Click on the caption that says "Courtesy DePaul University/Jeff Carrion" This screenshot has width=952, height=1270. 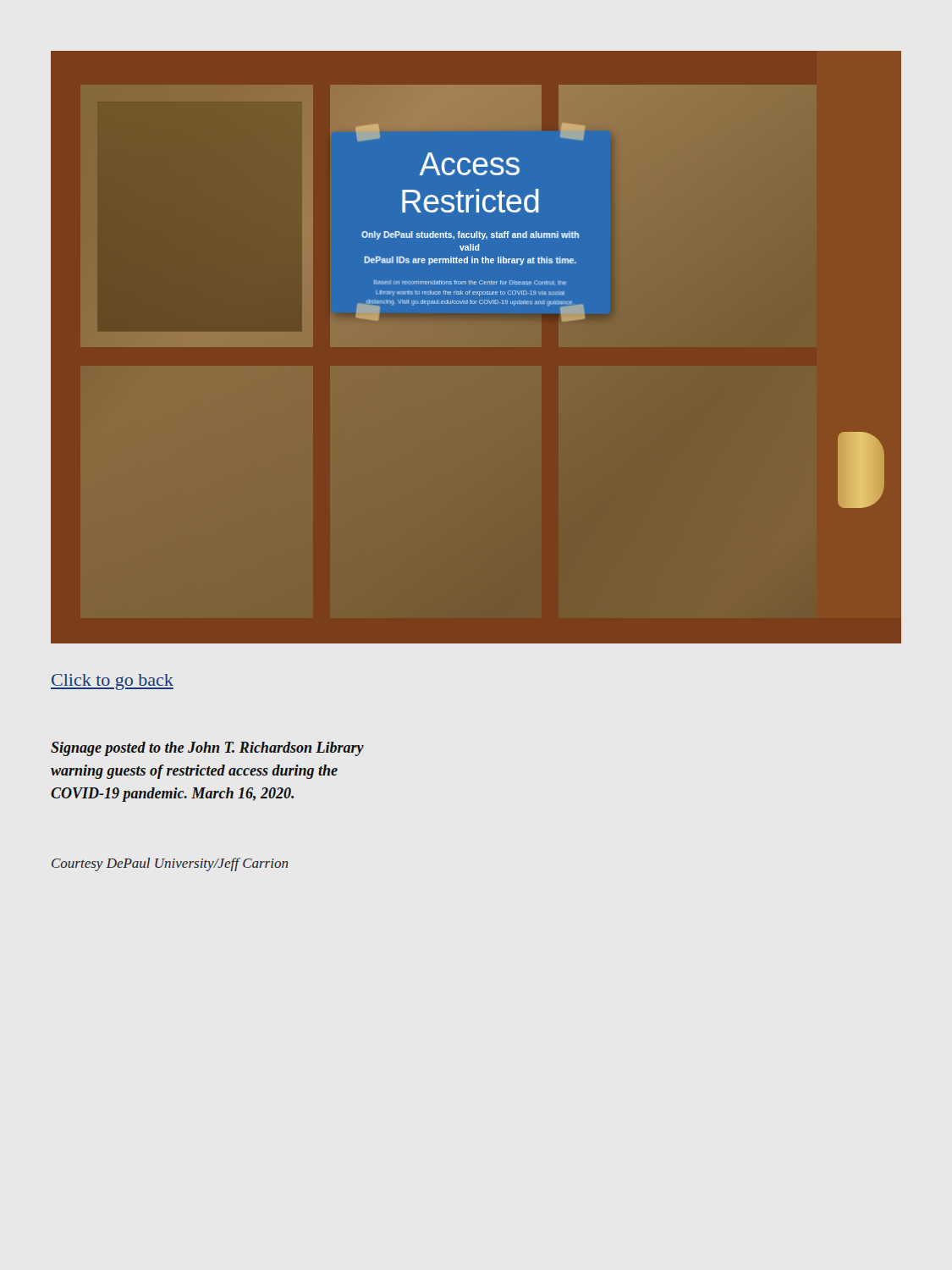coord(216,864)
